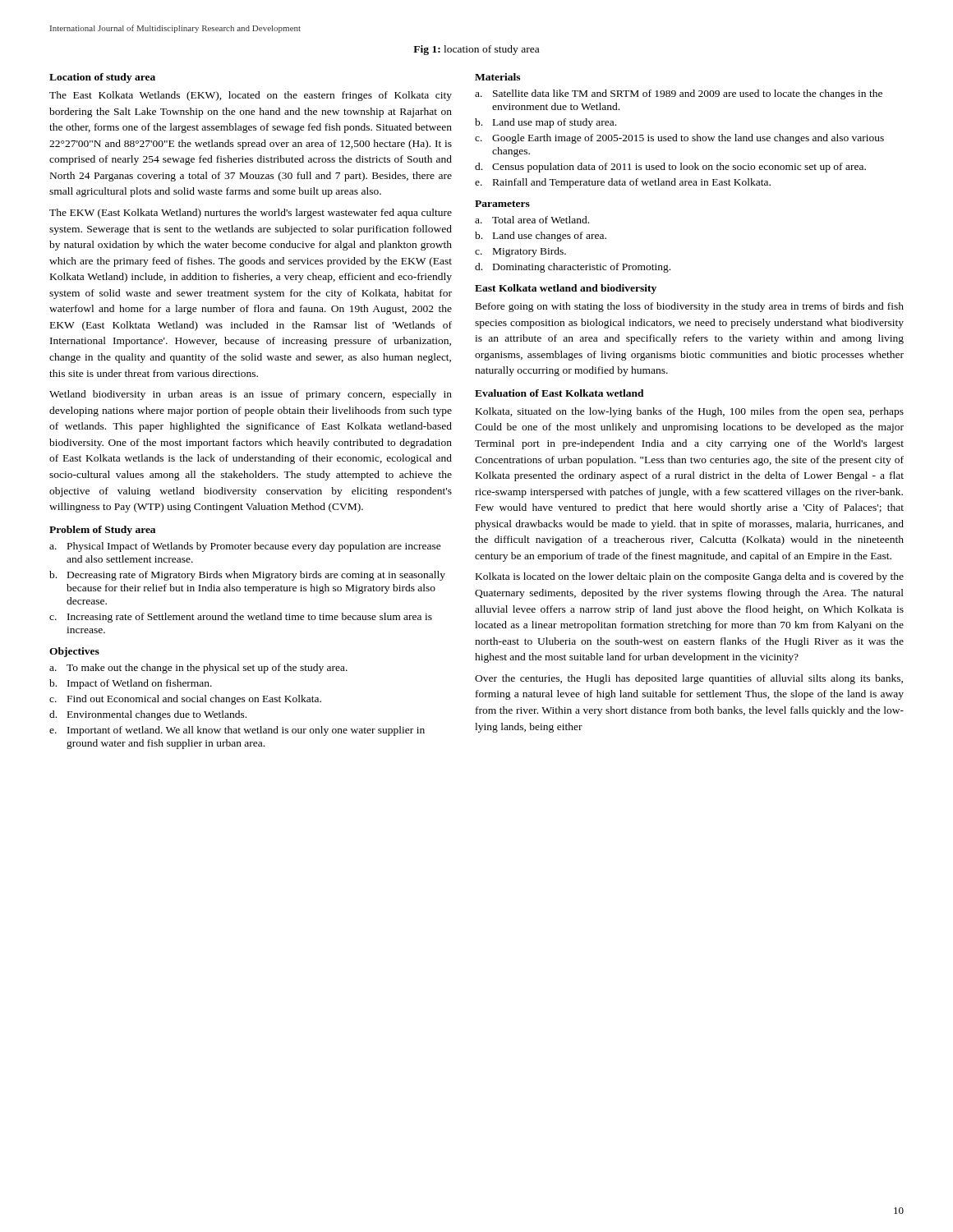The image size is (953, 1232).
Task: Locate the block of text that opens with "d. Census population data of 2011"
Action: 671,167
